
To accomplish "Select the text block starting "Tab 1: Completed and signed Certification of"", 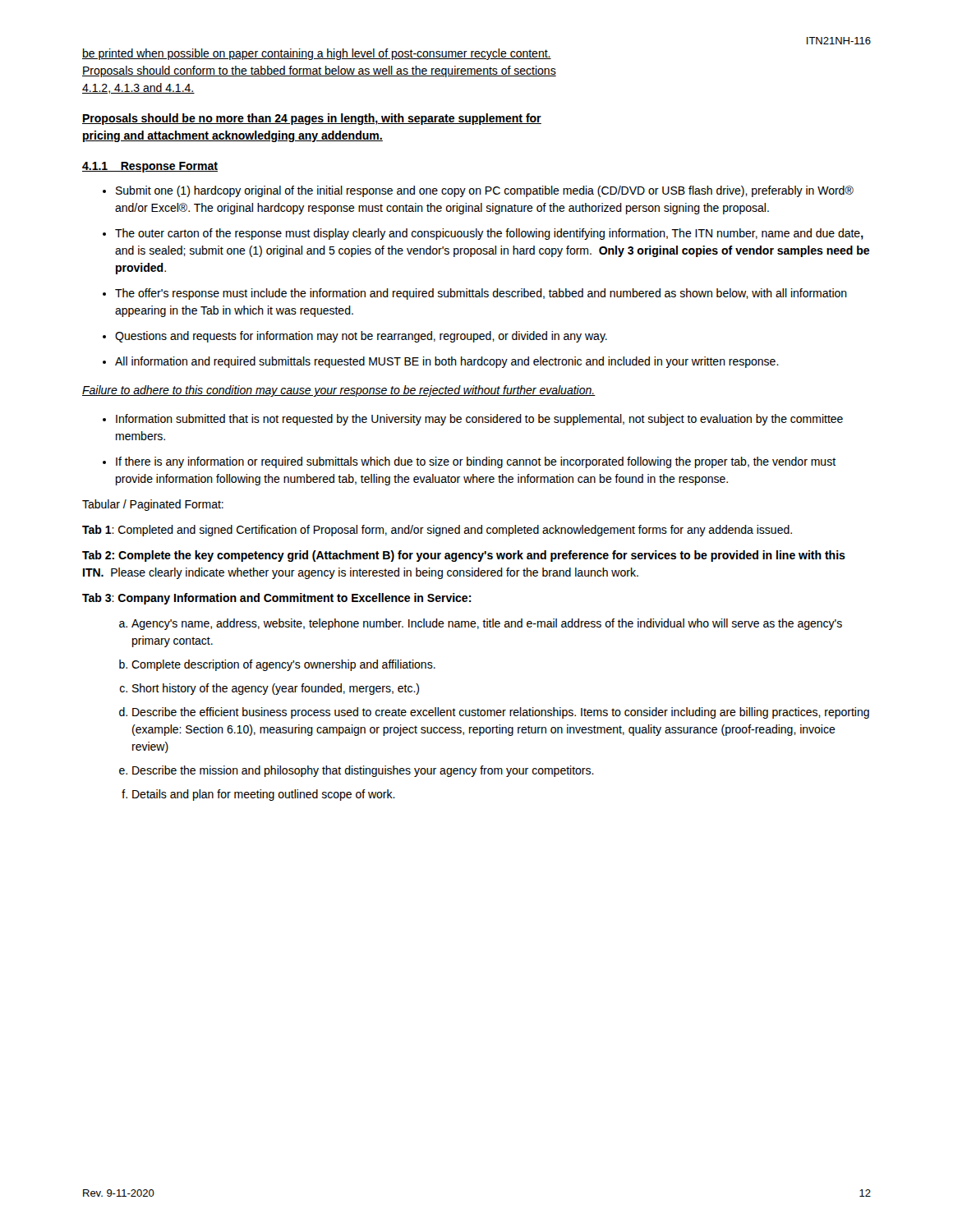I will click(x=438, y=530).
